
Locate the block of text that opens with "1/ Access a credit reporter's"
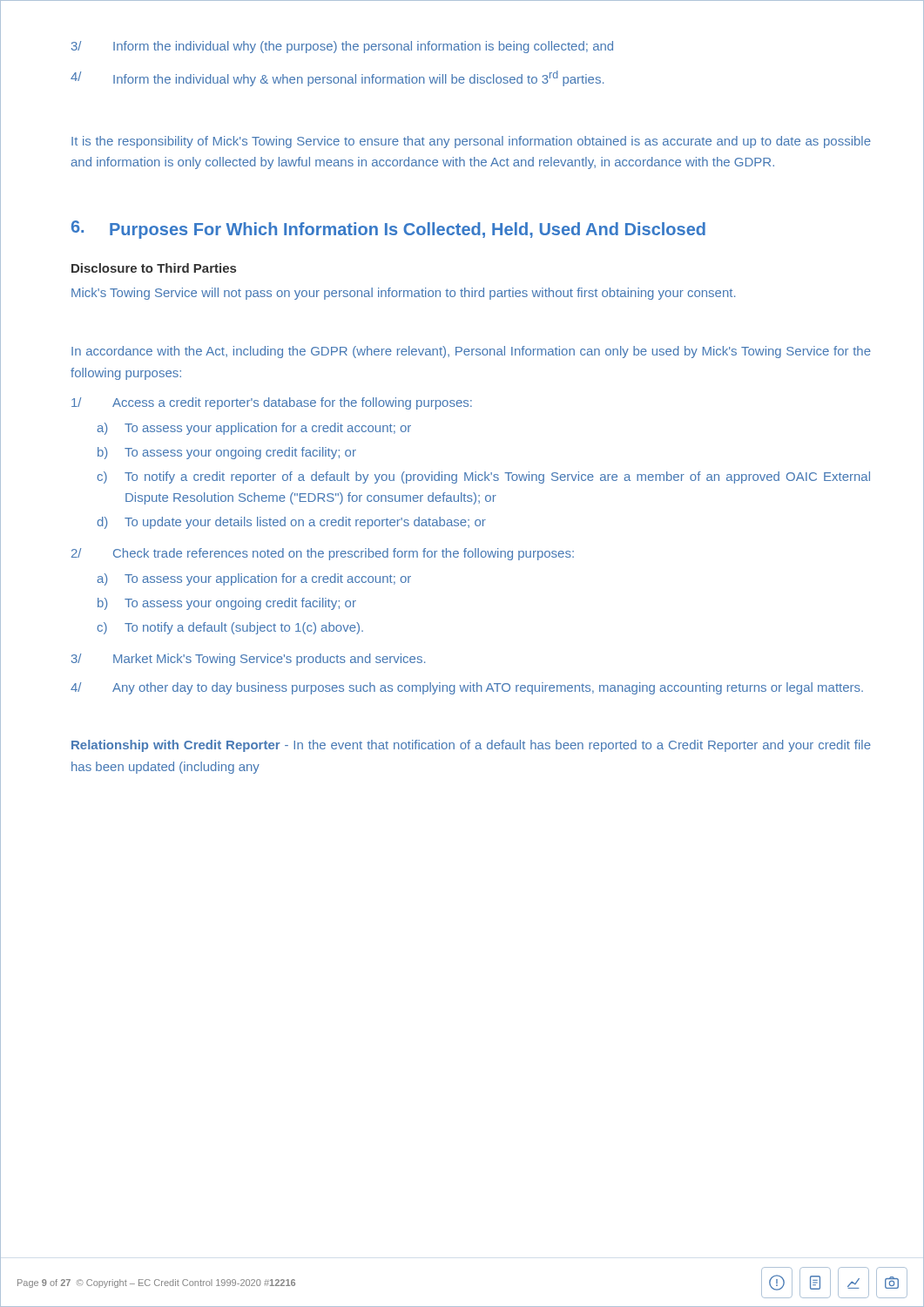[471, 464]
